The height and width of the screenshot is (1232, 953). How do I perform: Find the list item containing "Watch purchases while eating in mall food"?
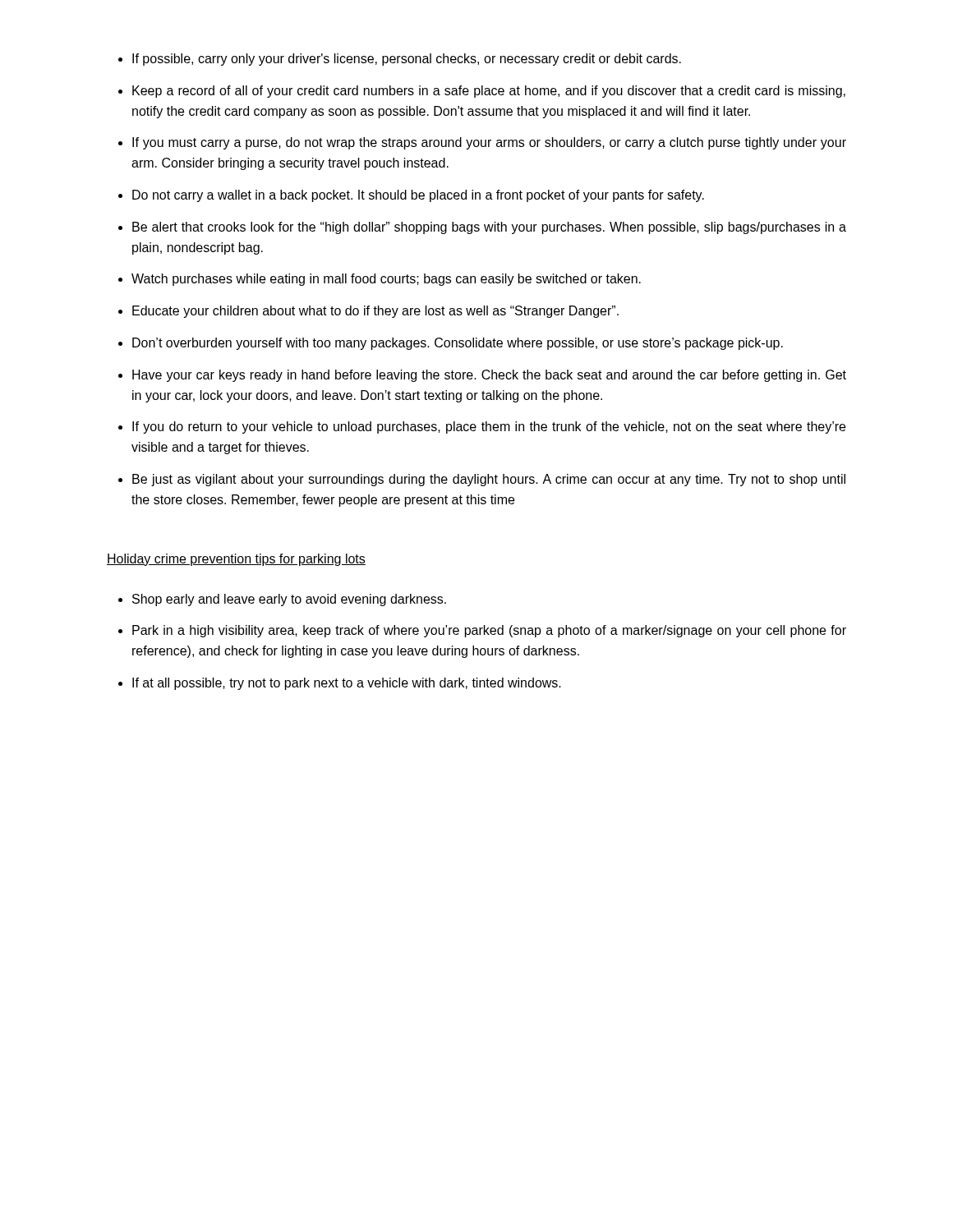(x=476, y=280)
